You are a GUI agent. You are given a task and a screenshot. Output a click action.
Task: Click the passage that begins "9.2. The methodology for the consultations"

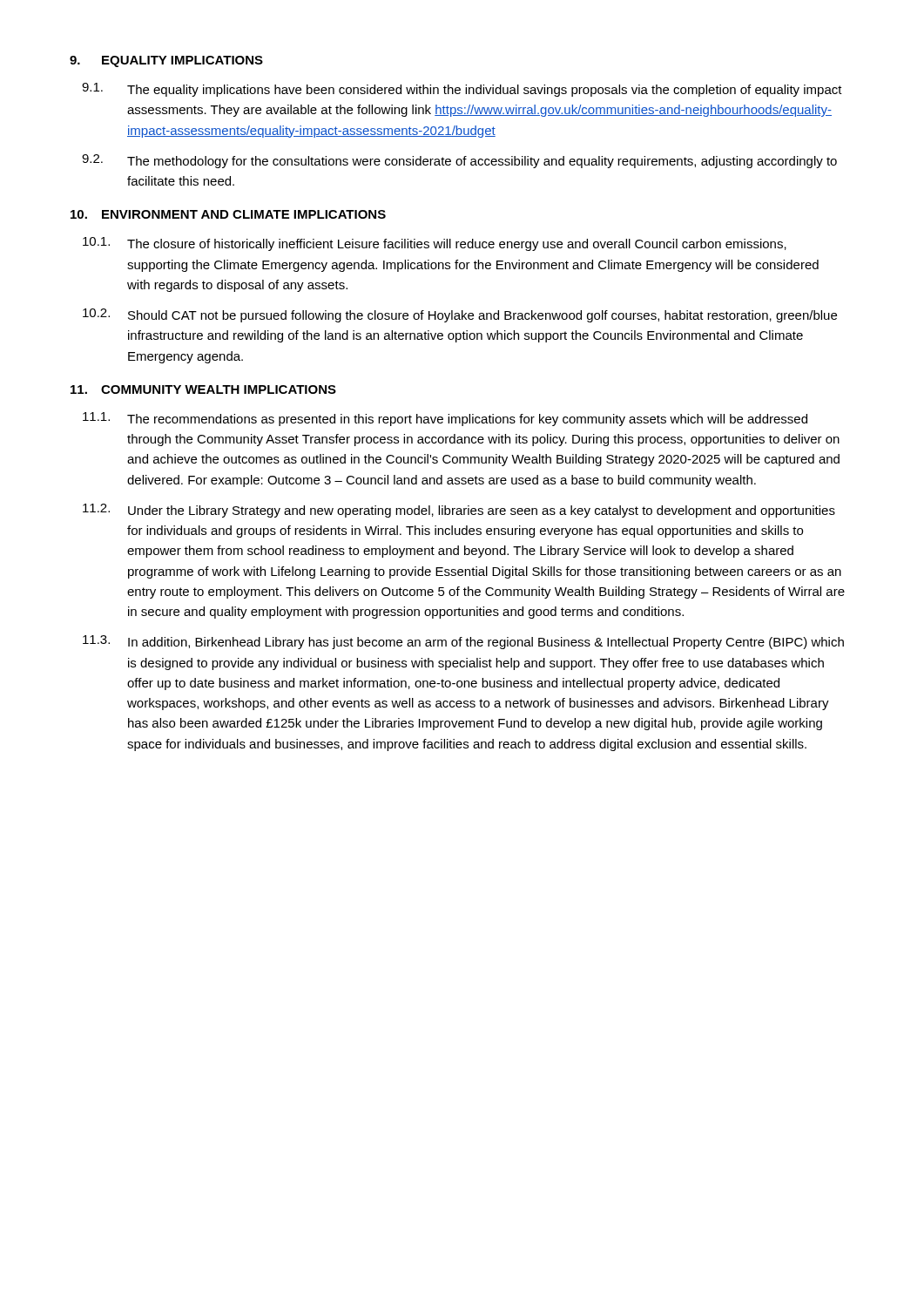coord(464,171)
